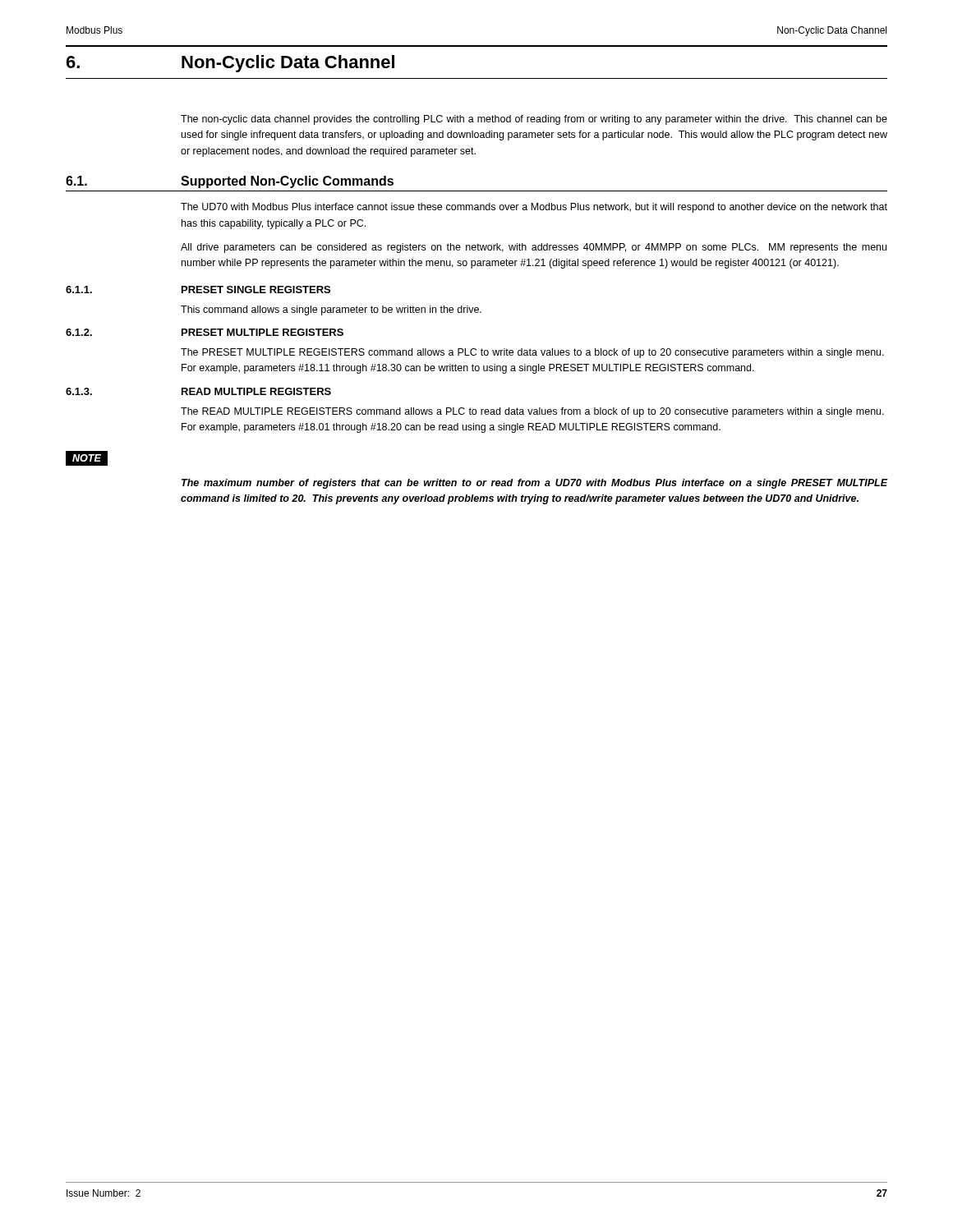This screenshot has width=953, height=1232.
Task: Navigate to the passage starting "The UD70 with"
Action: 534,215
